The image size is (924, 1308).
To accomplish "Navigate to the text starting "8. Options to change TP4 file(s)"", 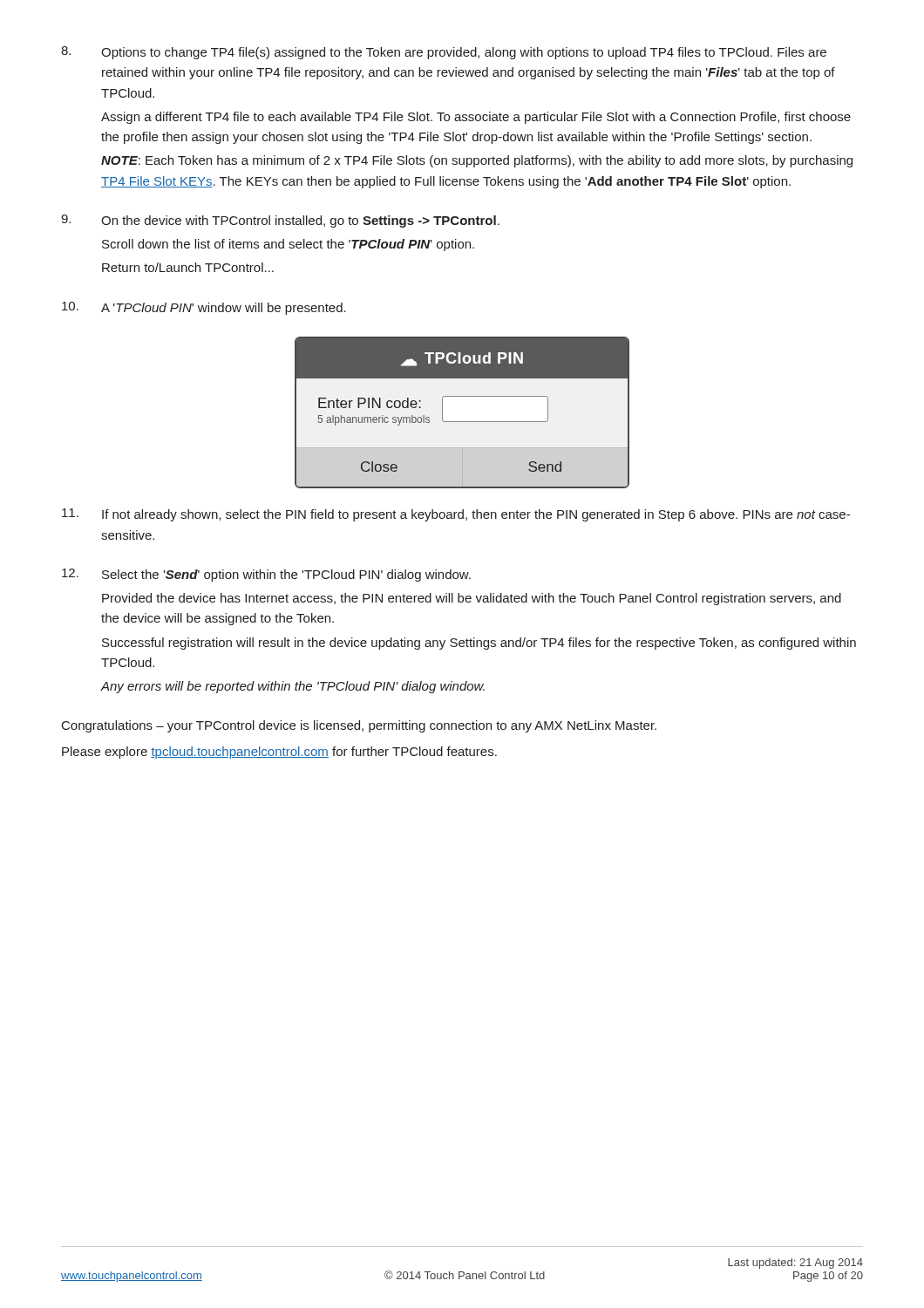I will (x=462, y=118).
